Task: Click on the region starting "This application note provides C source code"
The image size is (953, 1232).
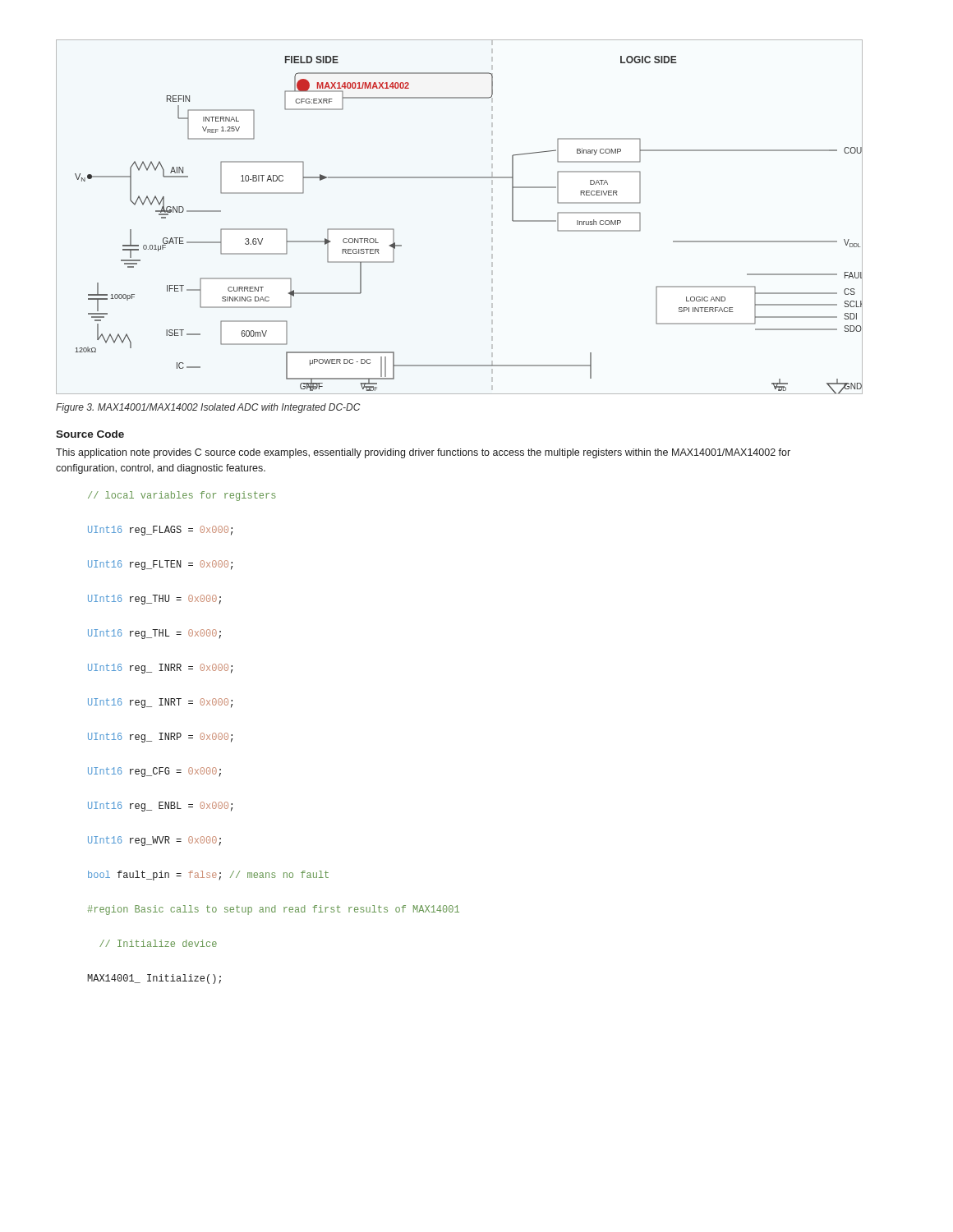Action: click(423, 460)
